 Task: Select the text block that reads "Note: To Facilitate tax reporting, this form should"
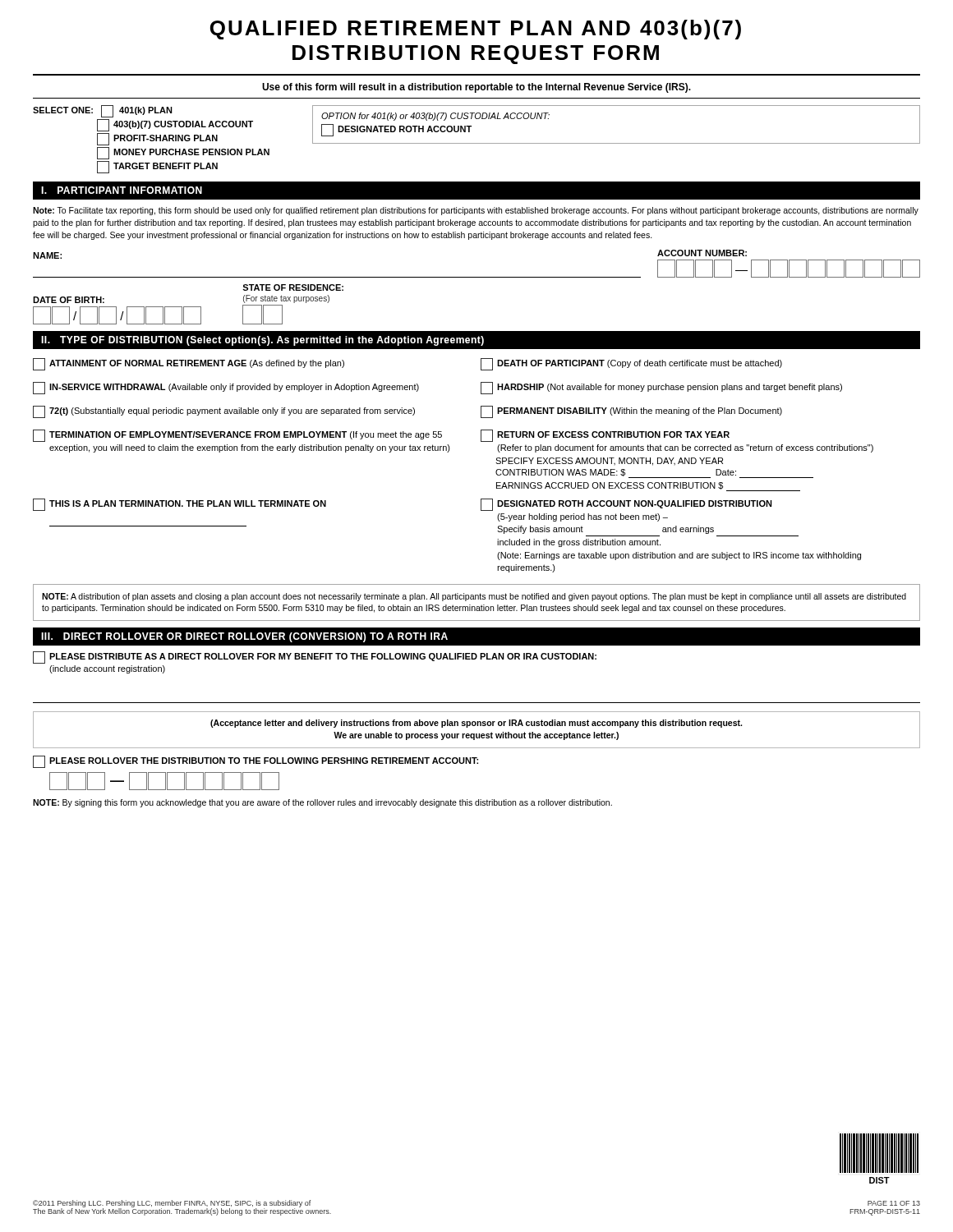(x=476, y=223)
